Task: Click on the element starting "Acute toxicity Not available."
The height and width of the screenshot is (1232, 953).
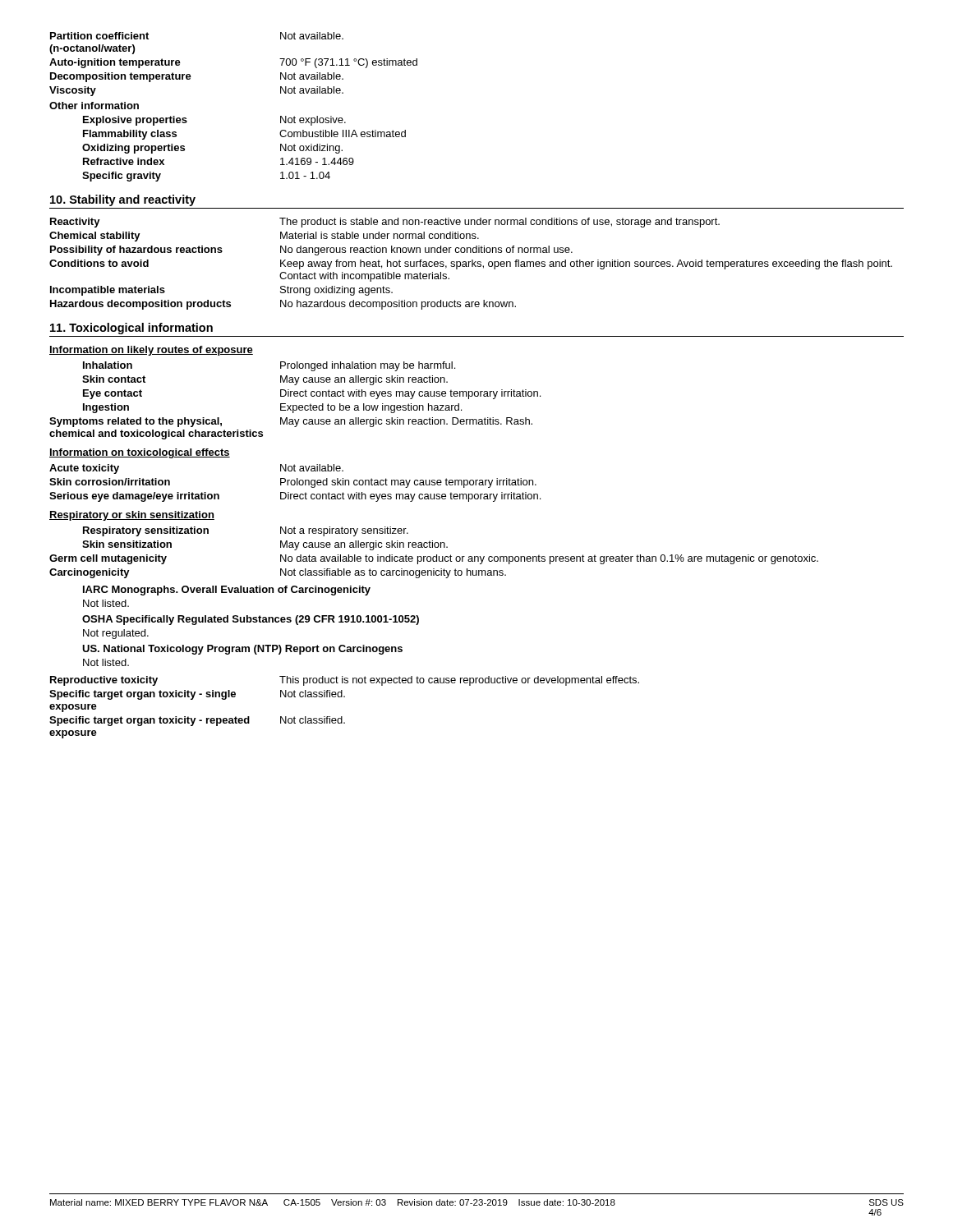Action: click(x=476, y=468)
